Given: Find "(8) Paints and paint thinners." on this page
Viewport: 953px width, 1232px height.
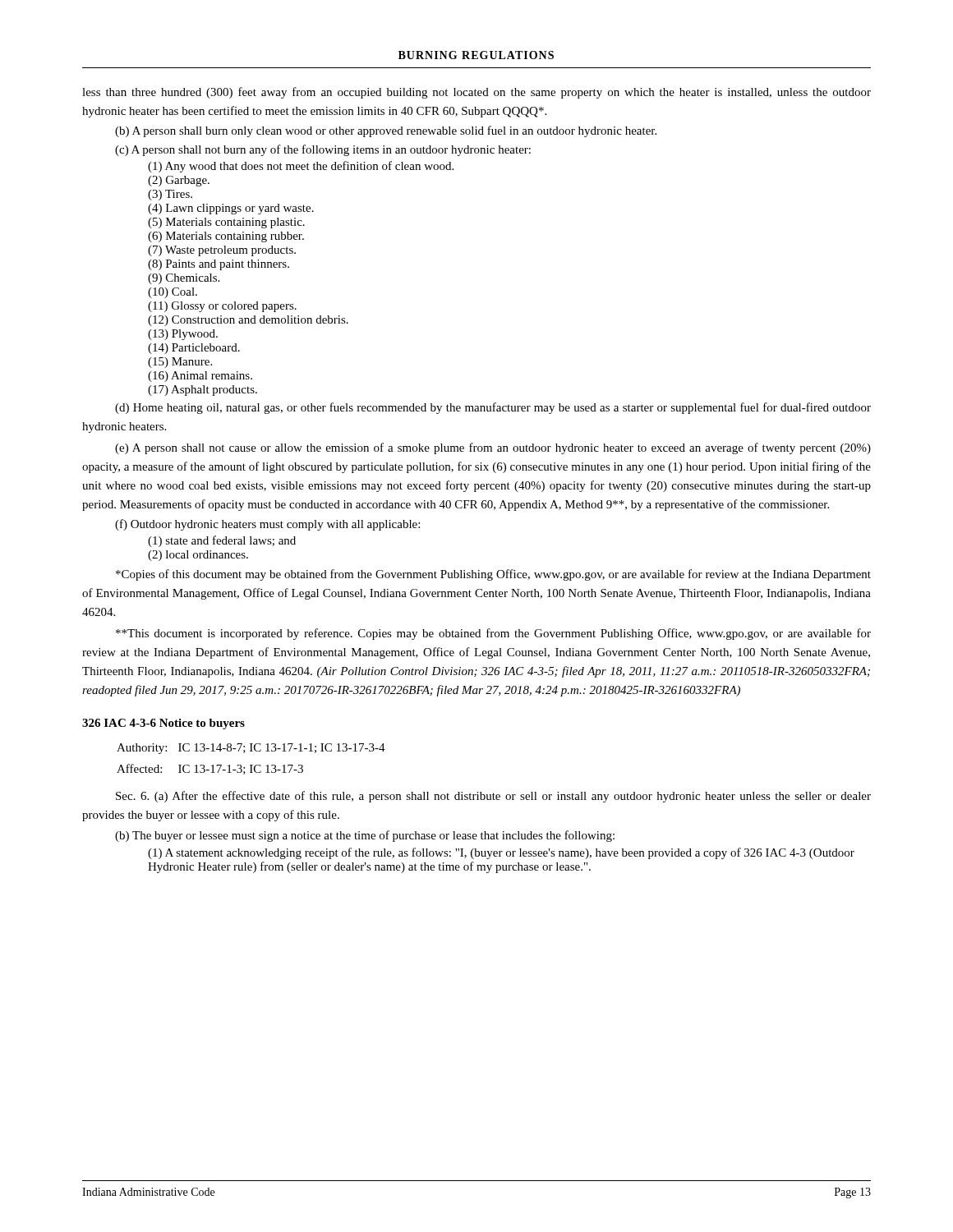Looking at the screenshot, I should [x=219, y=264].
